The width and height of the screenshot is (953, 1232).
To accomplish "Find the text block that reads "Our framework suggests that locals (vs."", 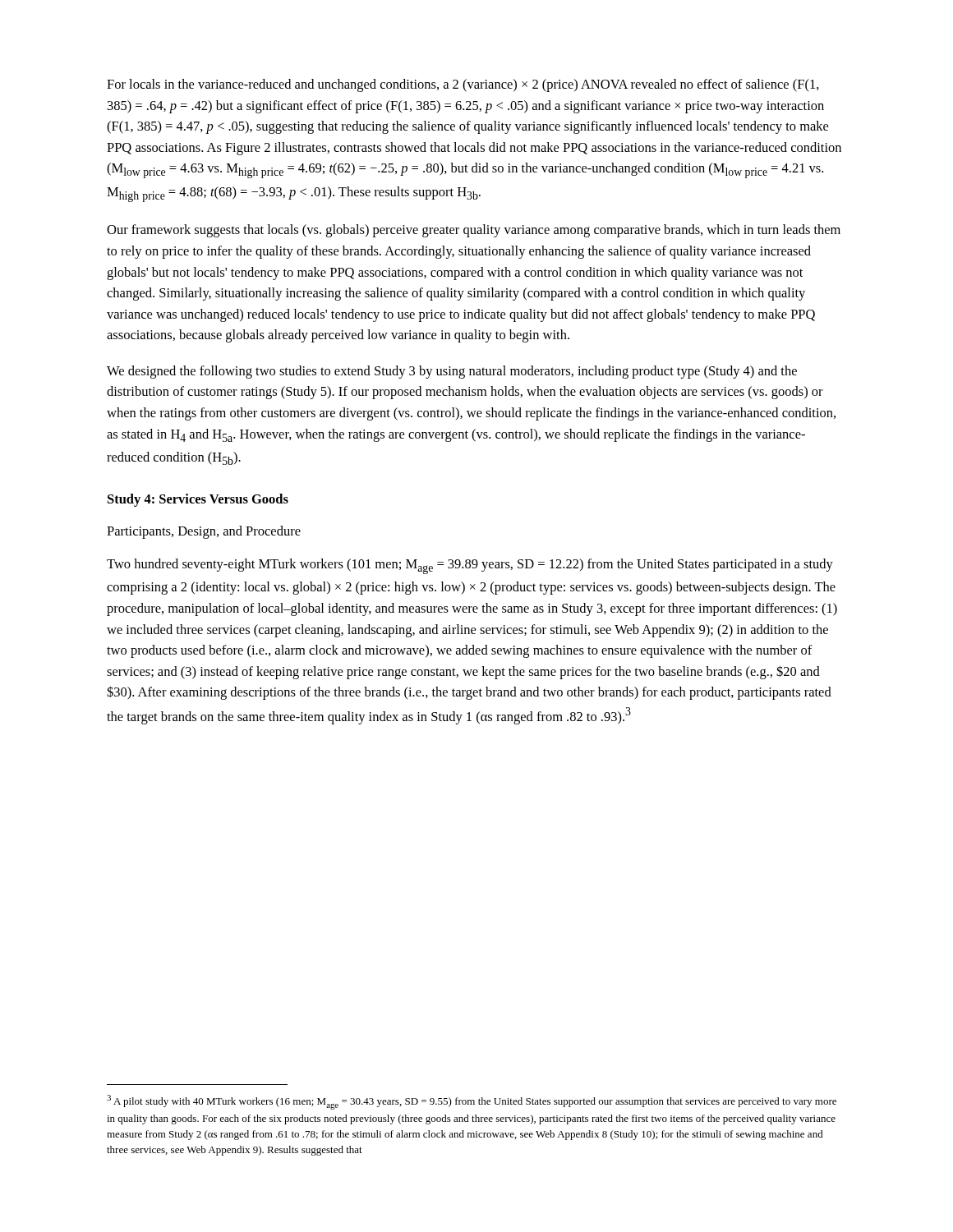I will 476,283.
